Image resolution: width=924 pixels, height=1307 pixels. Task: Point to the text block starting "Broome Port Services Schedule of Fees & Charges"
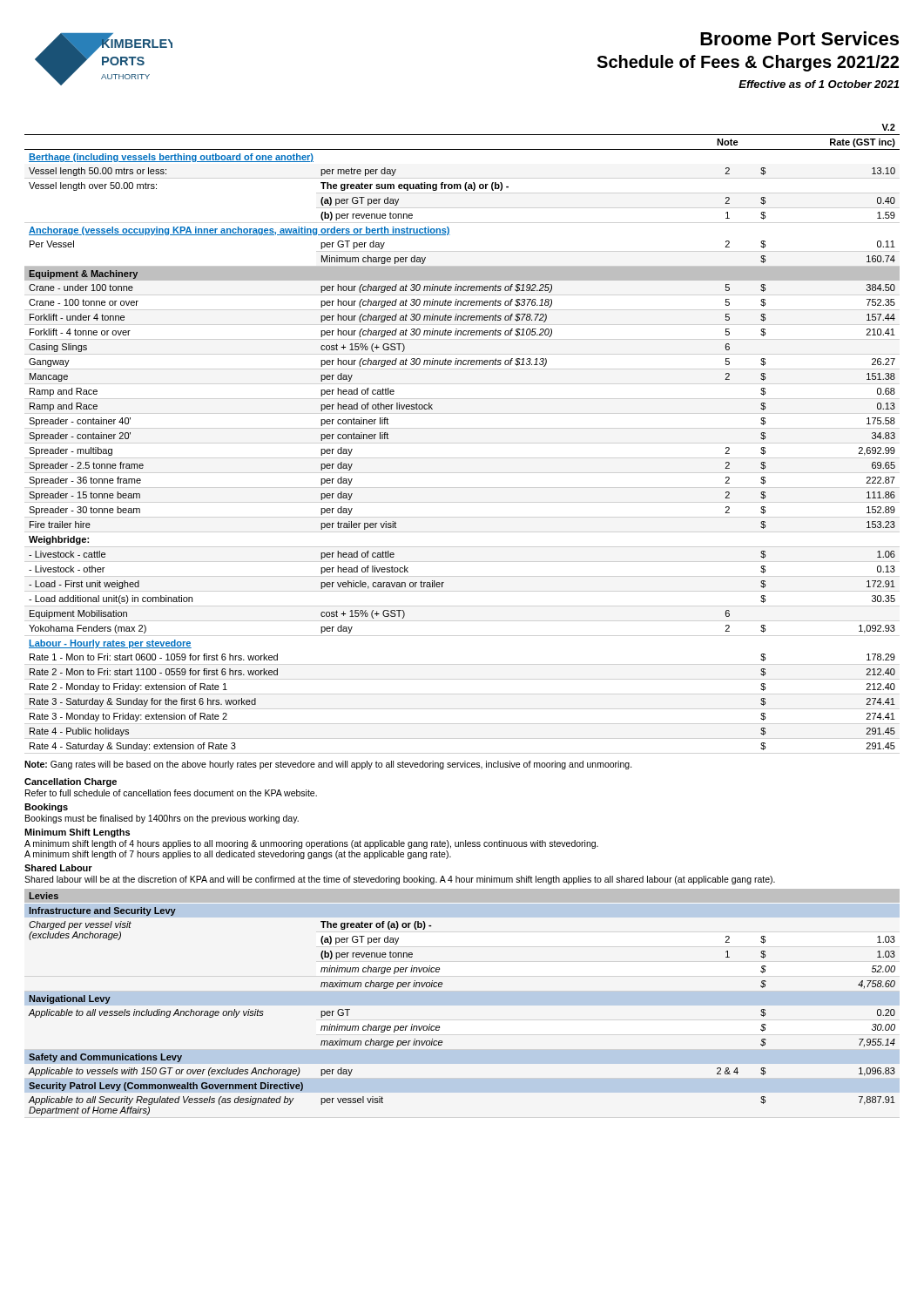coord(799,38)
